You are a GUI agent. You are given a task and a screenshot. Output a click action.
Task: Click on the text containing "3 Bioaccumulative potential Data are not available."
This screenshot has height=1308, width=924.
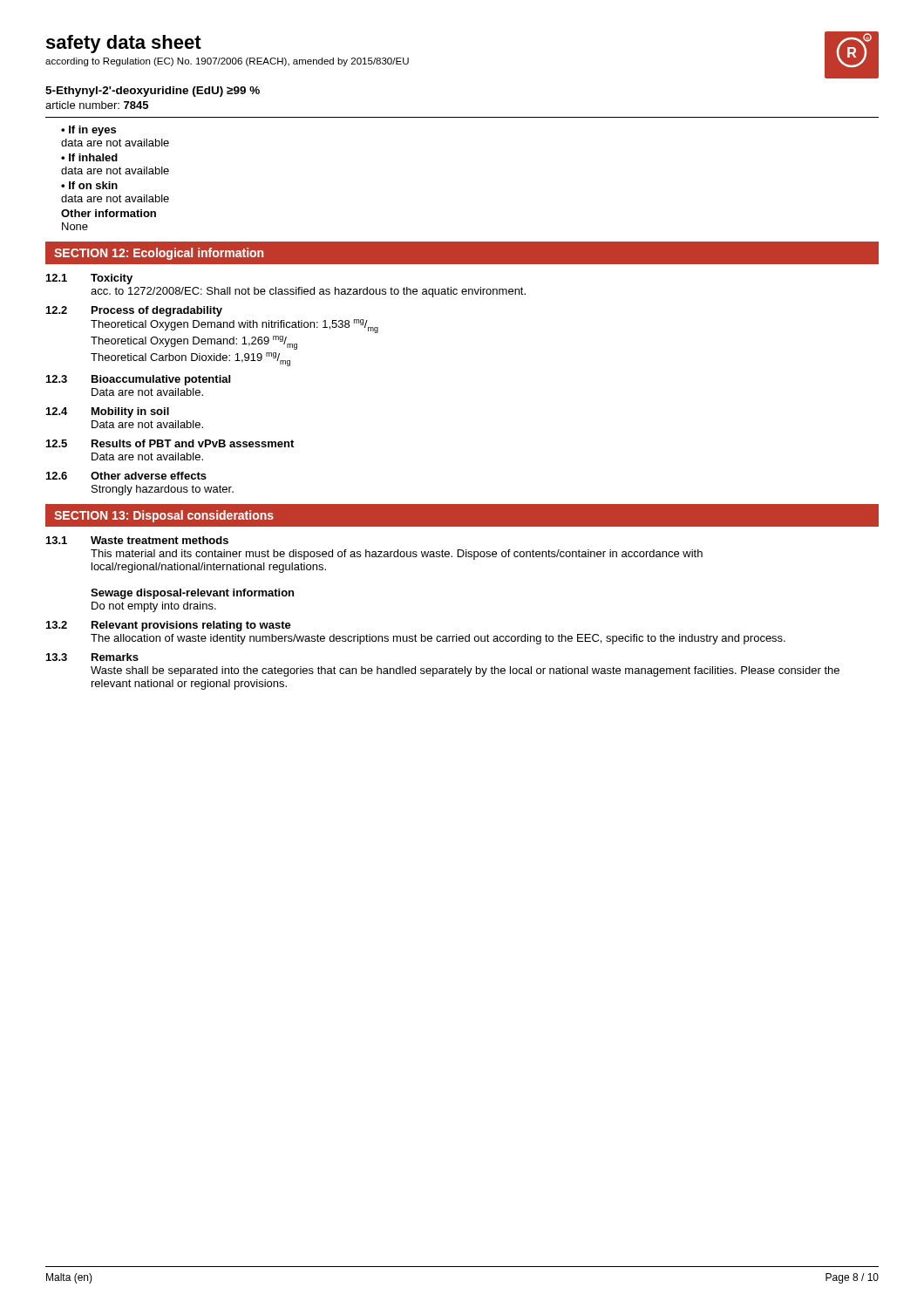point(138,380)
